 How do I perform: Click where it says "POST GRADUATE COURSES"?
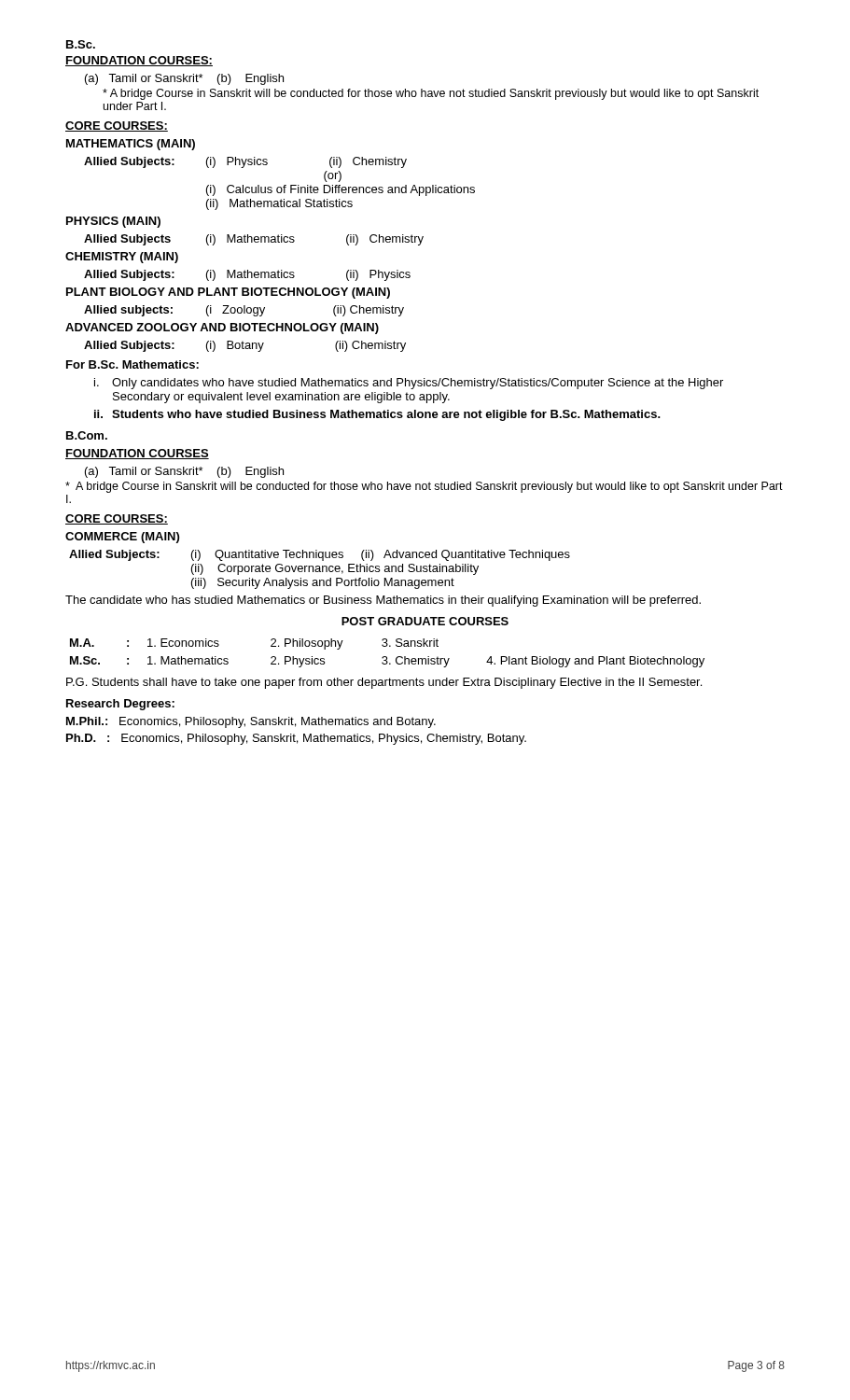point(425,621)
